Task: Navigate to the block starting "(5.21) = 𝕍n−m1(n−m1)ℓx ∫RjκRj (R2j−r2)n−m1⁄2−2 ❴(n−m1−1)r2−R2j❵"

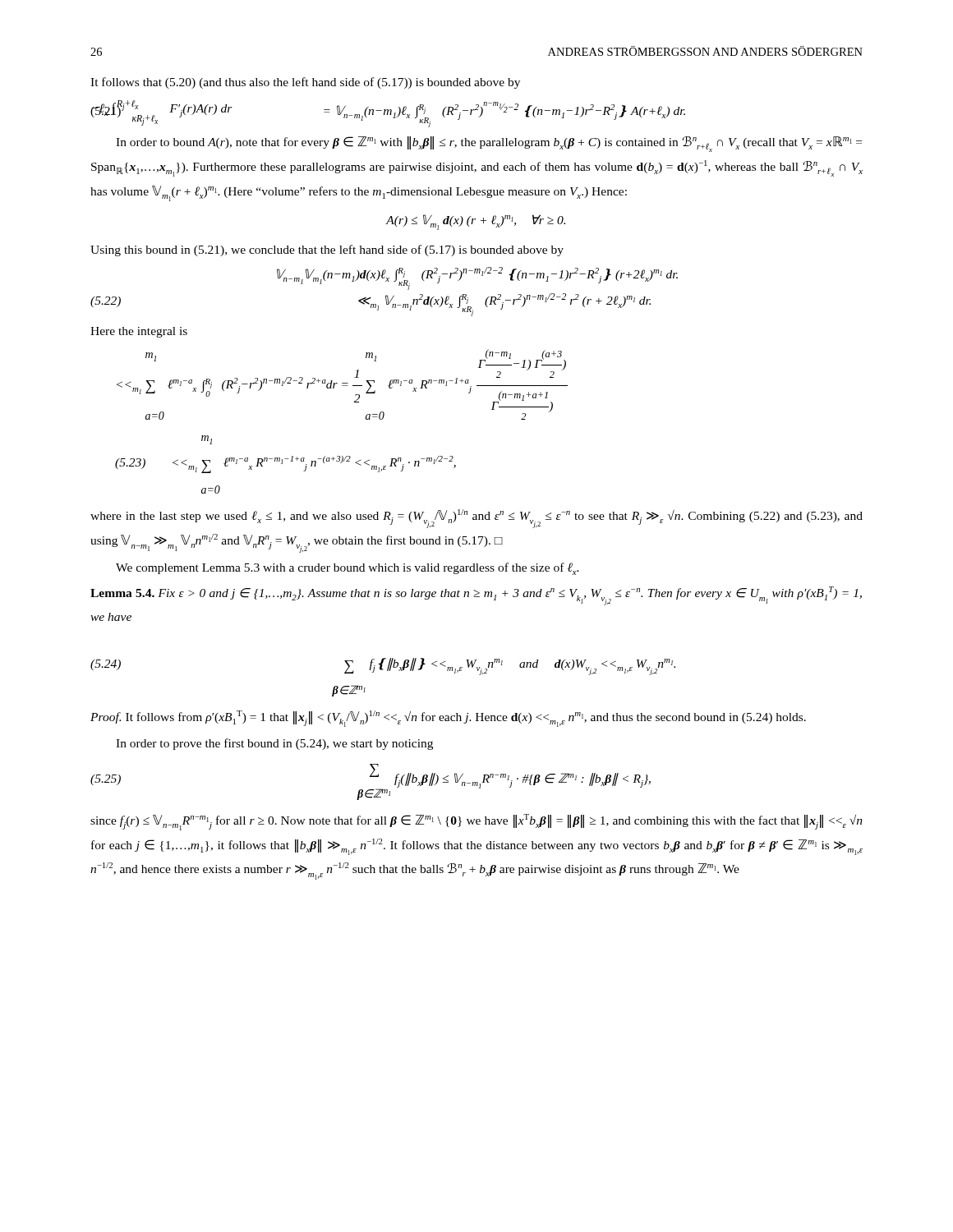Action: (476, 111)
